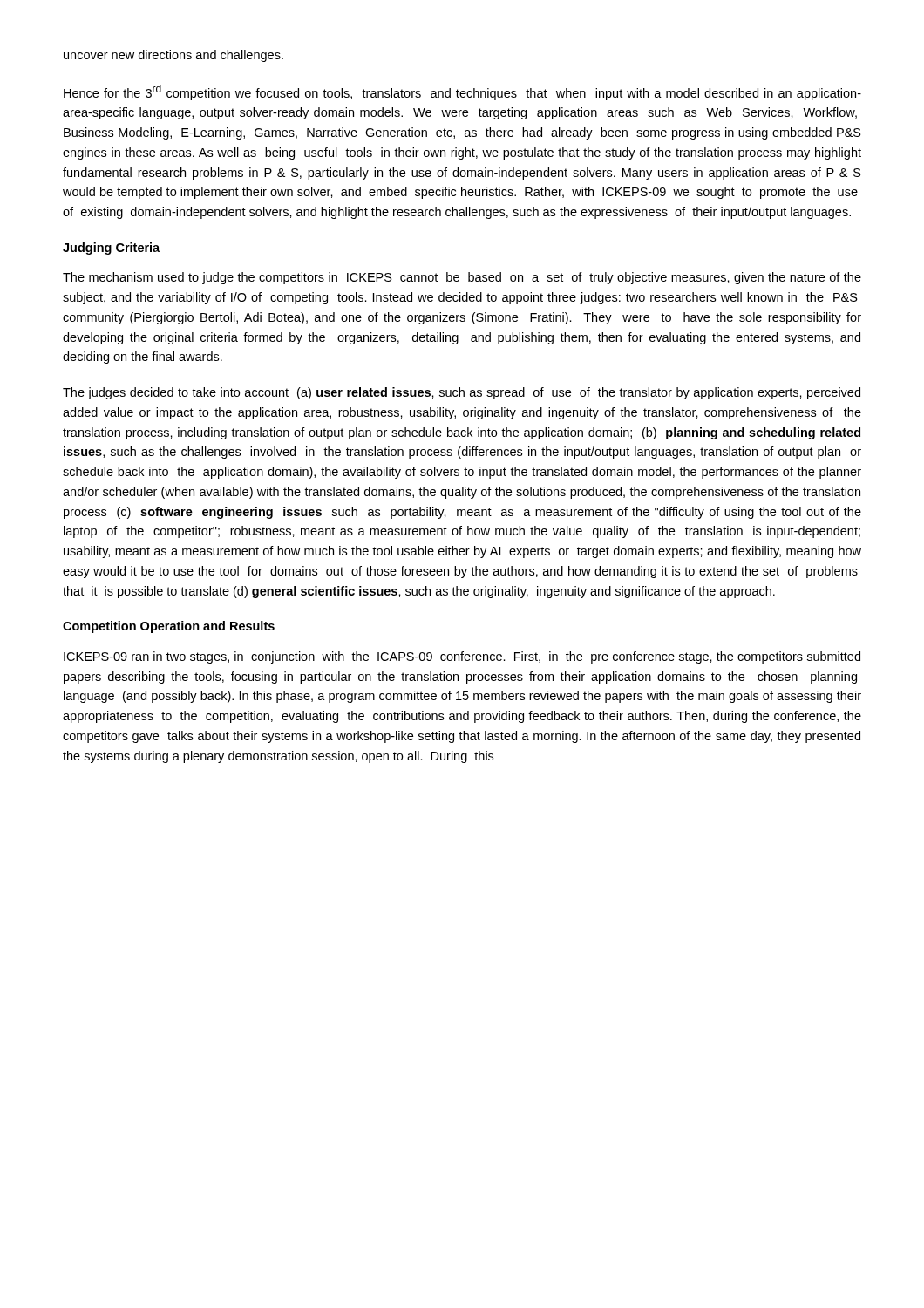Click on the element starting "uncover new directions and challenges."
The width and height of the screenshot is (924, 1308).
(x=173, y=55)
